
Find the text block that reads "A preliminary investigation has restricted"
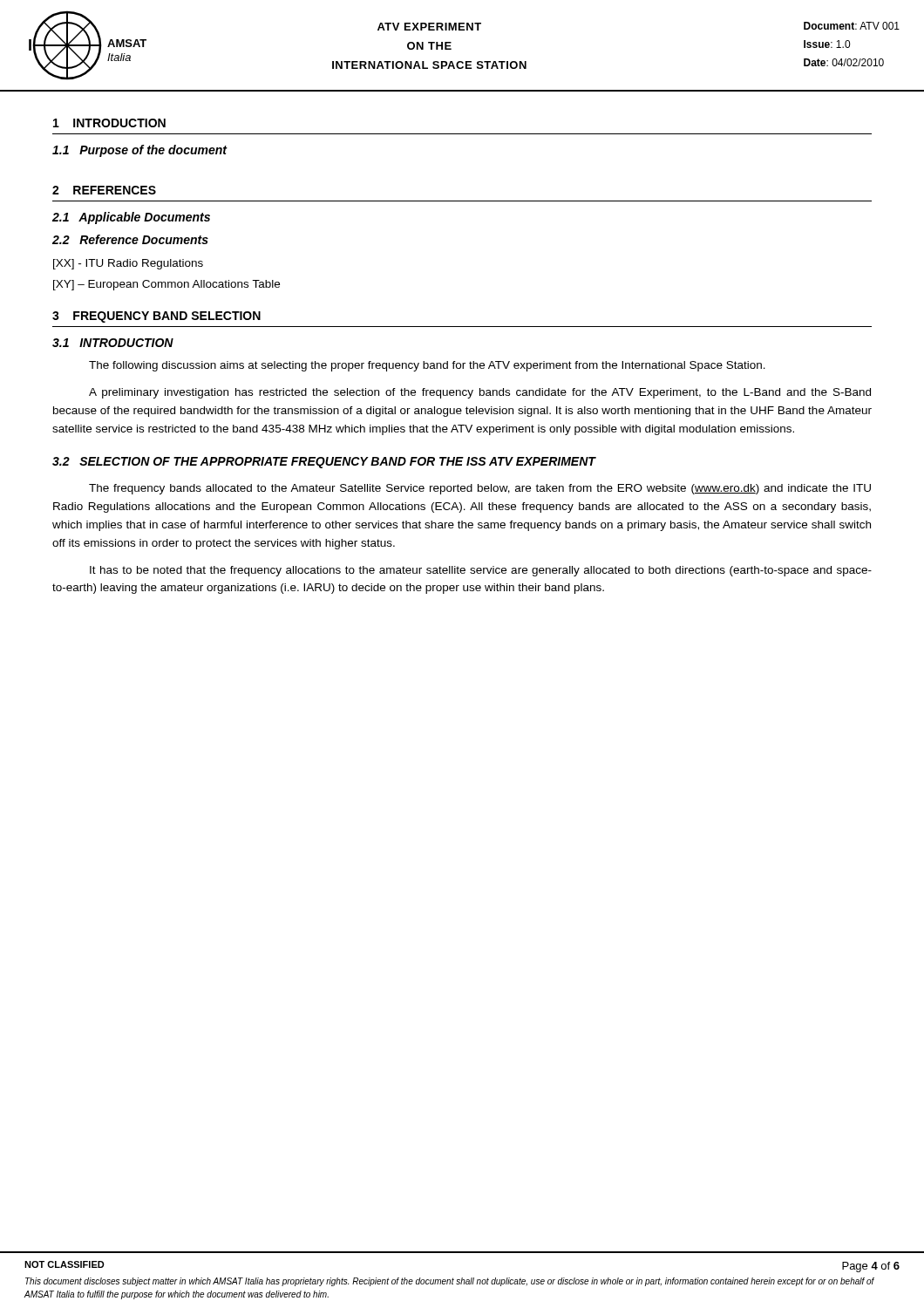[462, 410]
